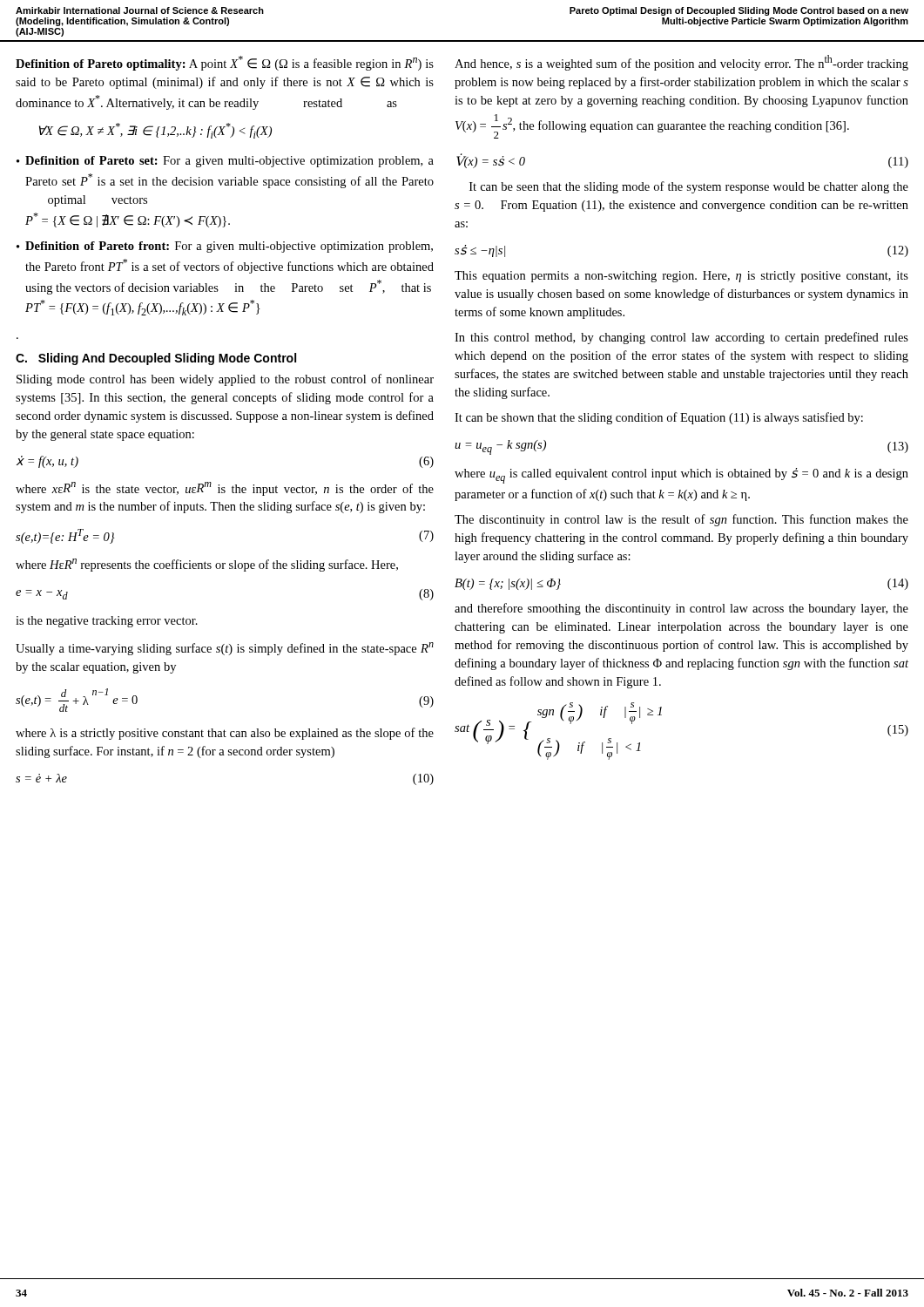The image size is (924, 1307).
Task: Locate the block of text that opens with "where HεRn represents the coefficients"
Action: [x=207, y=563]
